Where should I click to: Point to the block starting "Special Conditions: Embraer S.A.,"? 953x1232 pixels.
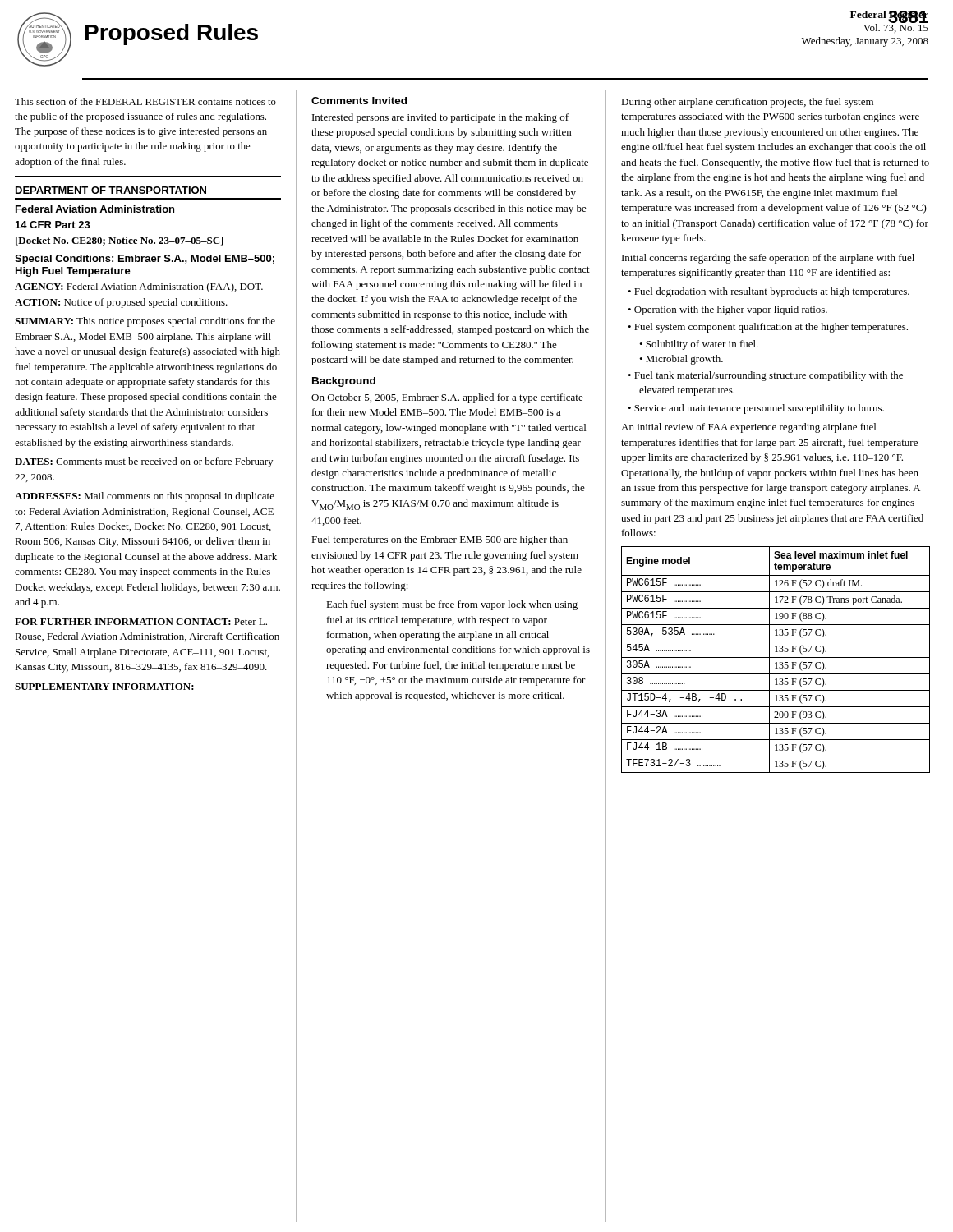pyautogui.click(x=145, y=265)
